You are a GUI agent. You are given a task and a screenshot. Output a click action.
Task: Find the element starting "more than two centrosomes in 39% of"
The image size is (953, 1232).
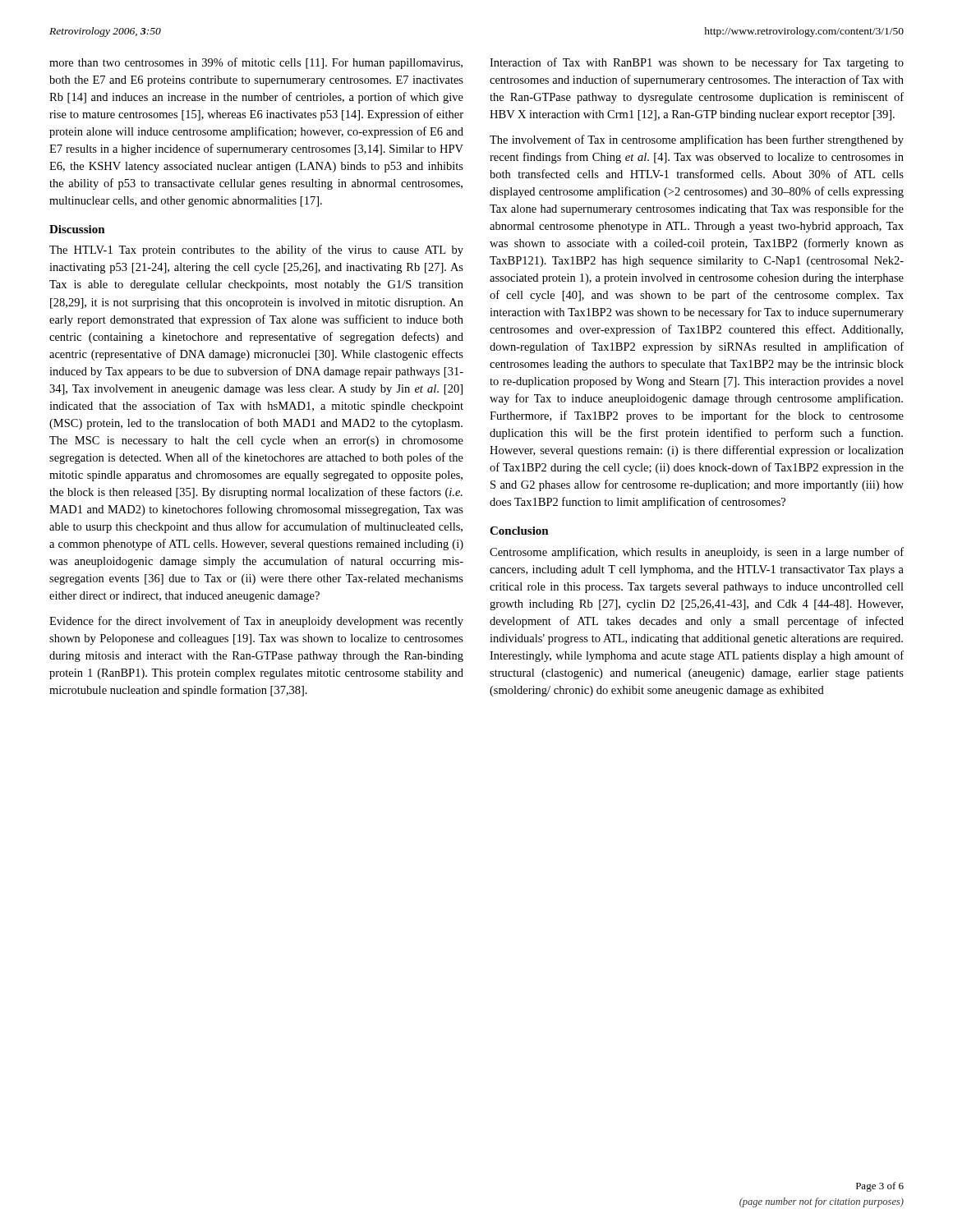pos(256,132)
